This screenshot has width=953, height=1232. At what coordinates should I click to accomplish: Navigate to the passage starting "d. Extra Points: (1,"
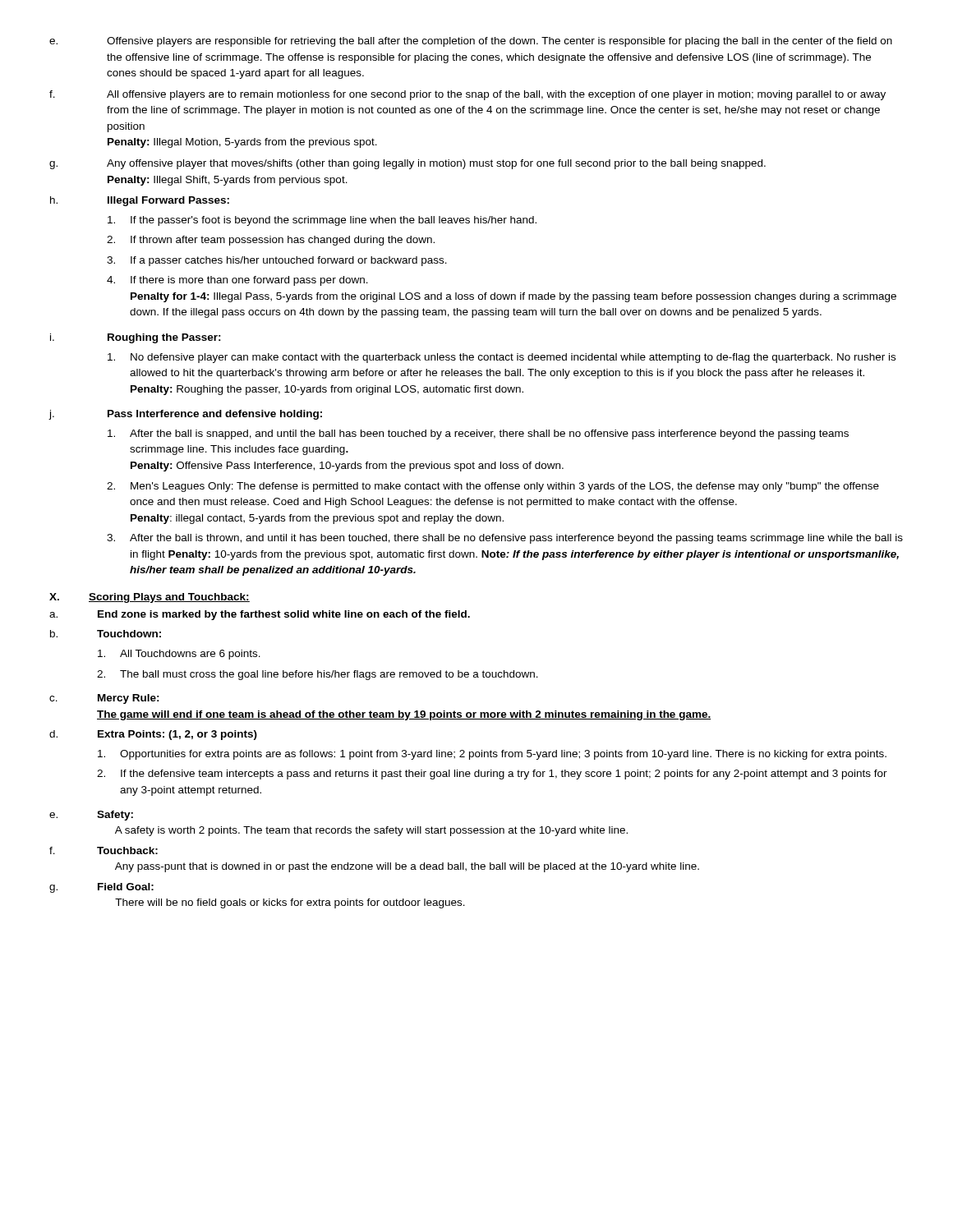476,764
